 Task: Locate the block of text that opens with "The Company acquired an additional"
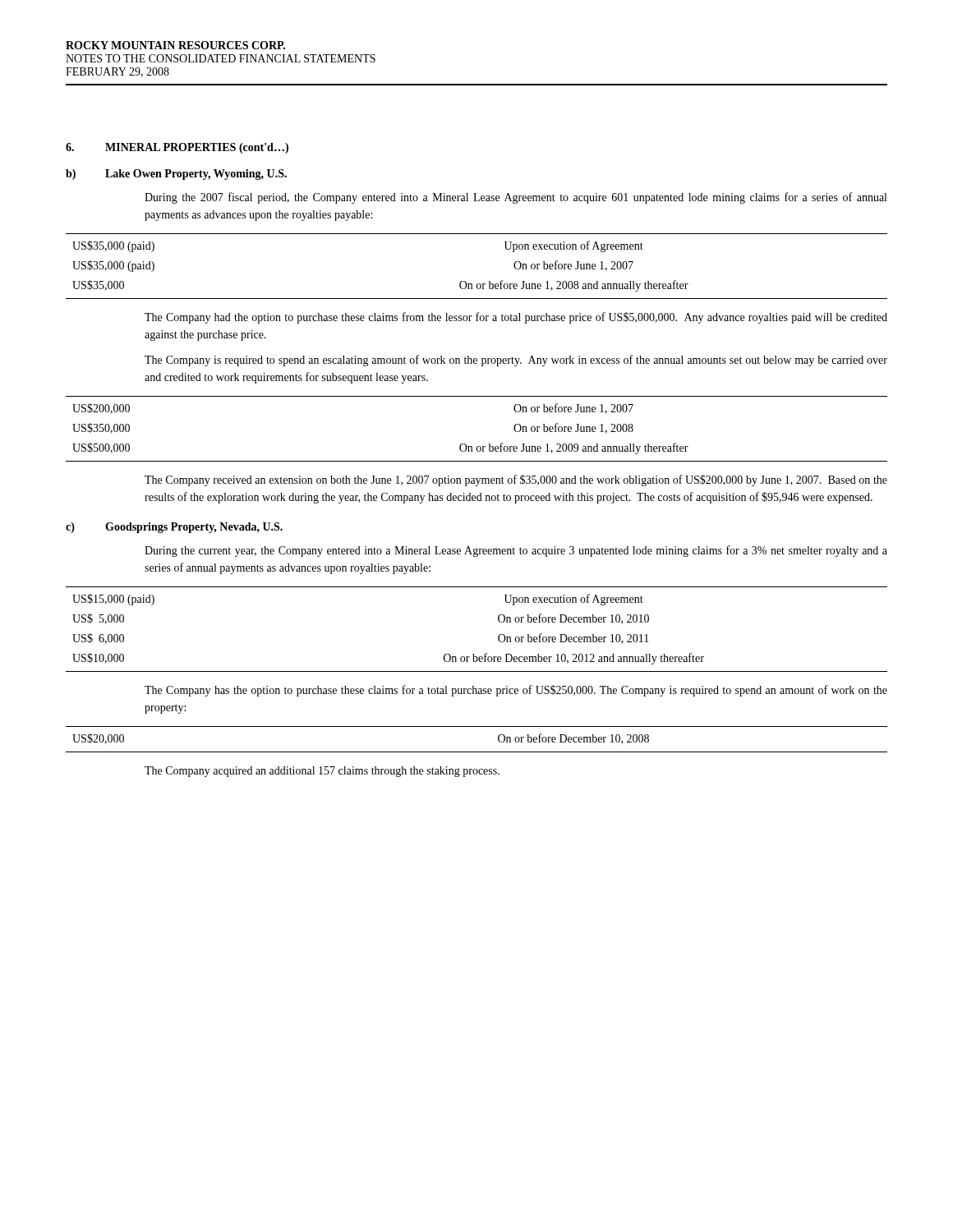(x=322, y=771)
